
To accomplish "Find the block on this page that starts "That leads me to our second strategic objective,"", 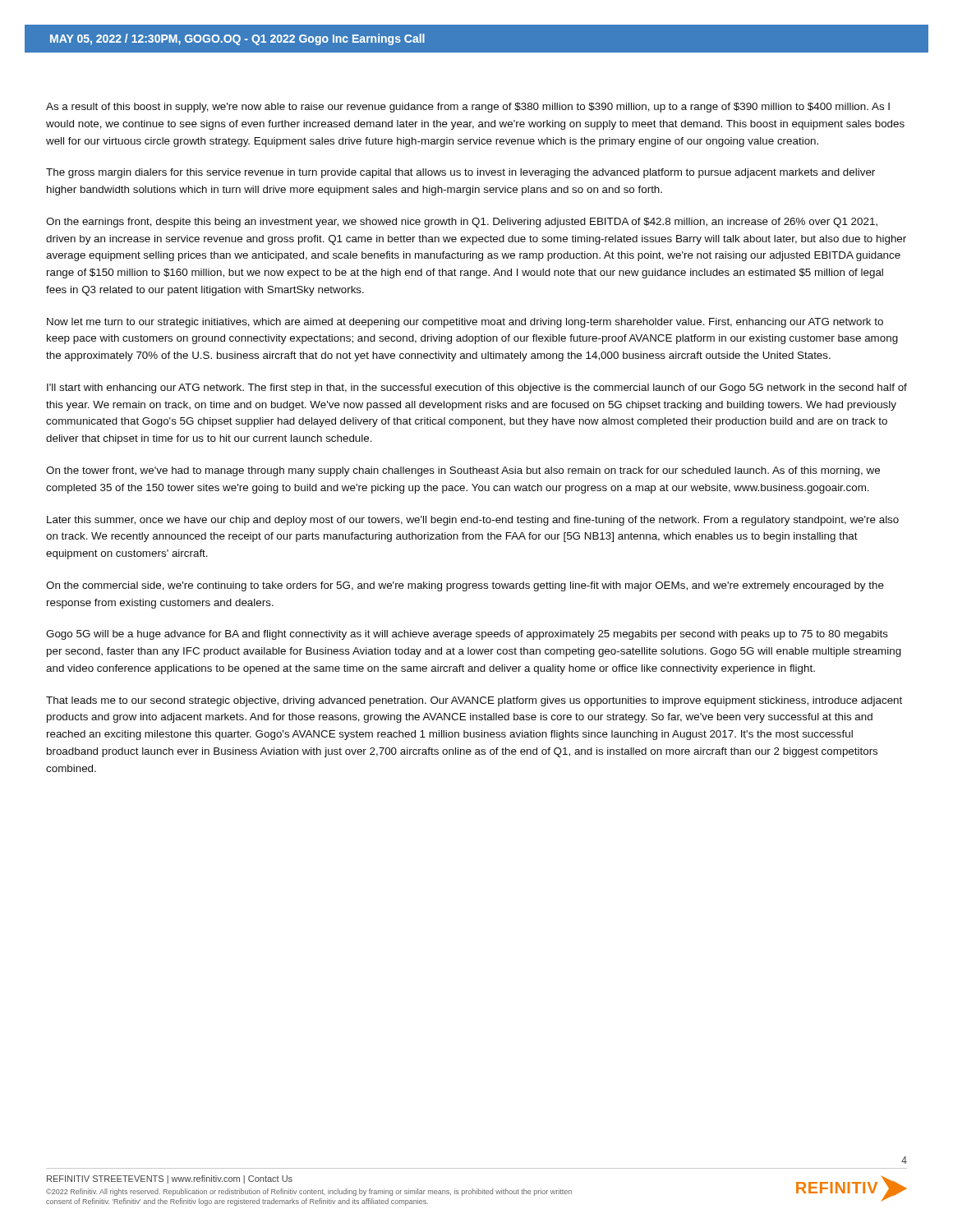I will coord(474,734).
